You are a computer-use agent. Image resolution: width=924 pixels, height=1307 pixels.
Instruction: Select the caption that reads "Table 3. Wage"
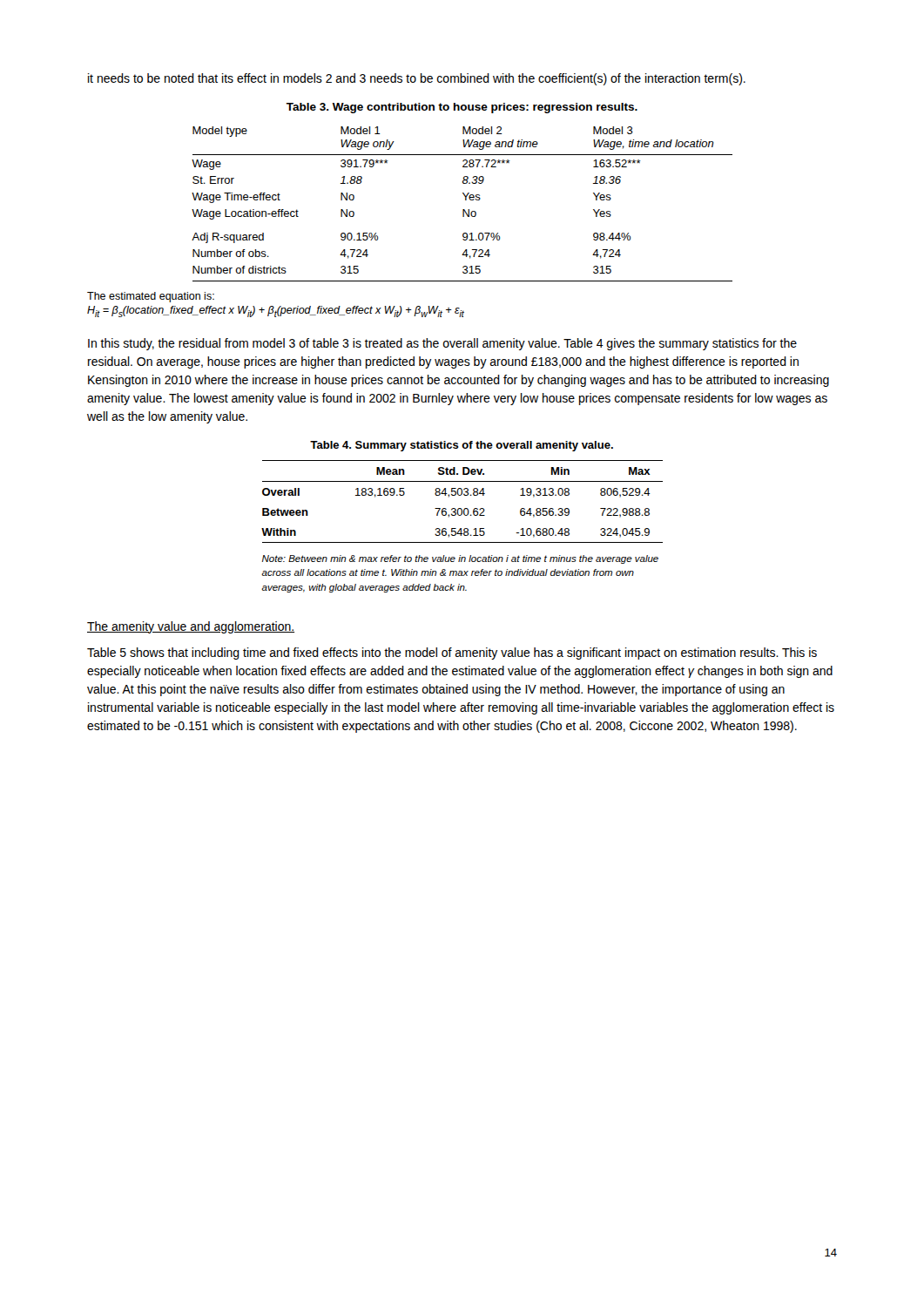point(462,107)
